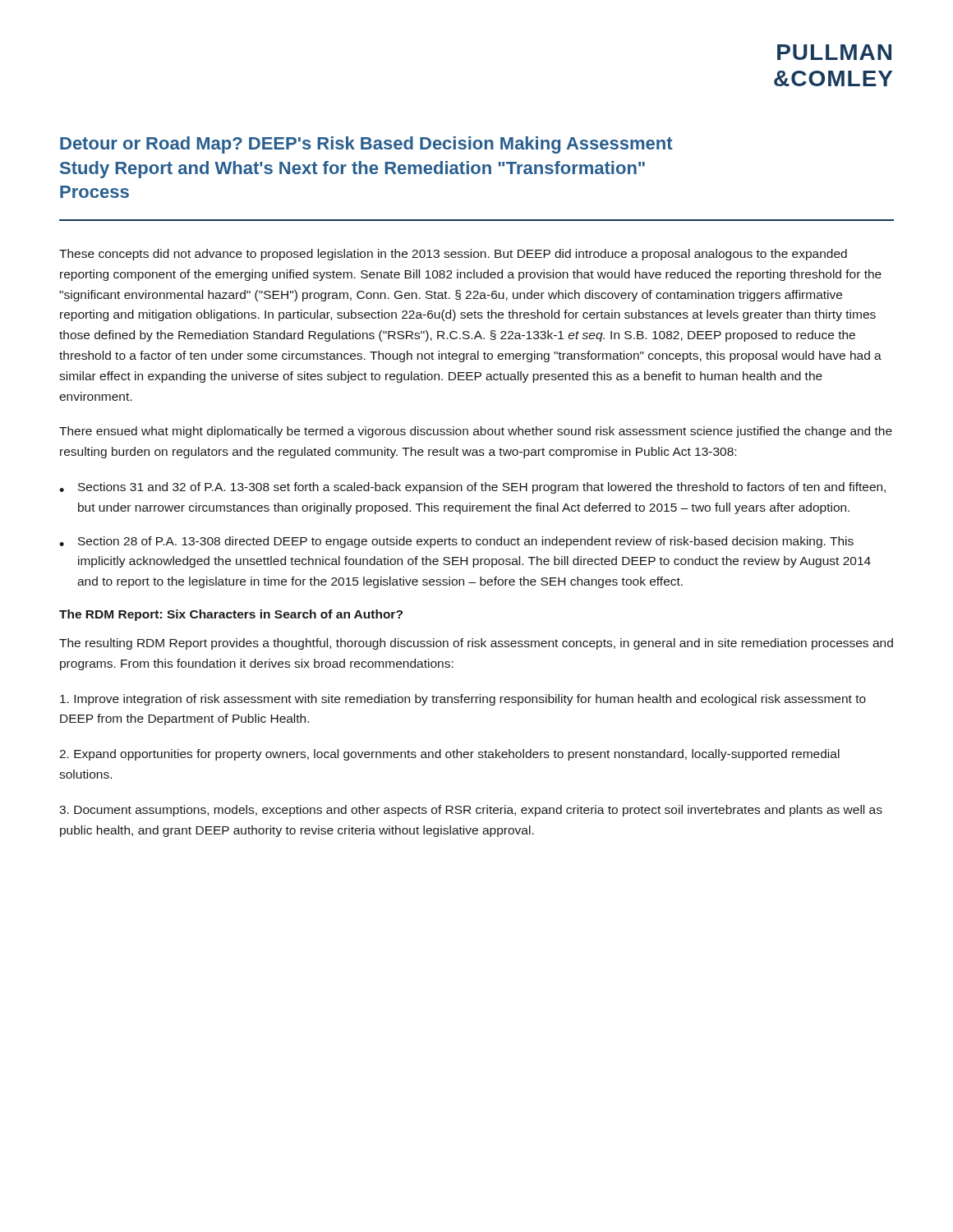The width and height of the screenshot is (953, 1232).
Task: Navigate to the block starting "• Sections 31 and 32"
Action: [x=476, y=498]
